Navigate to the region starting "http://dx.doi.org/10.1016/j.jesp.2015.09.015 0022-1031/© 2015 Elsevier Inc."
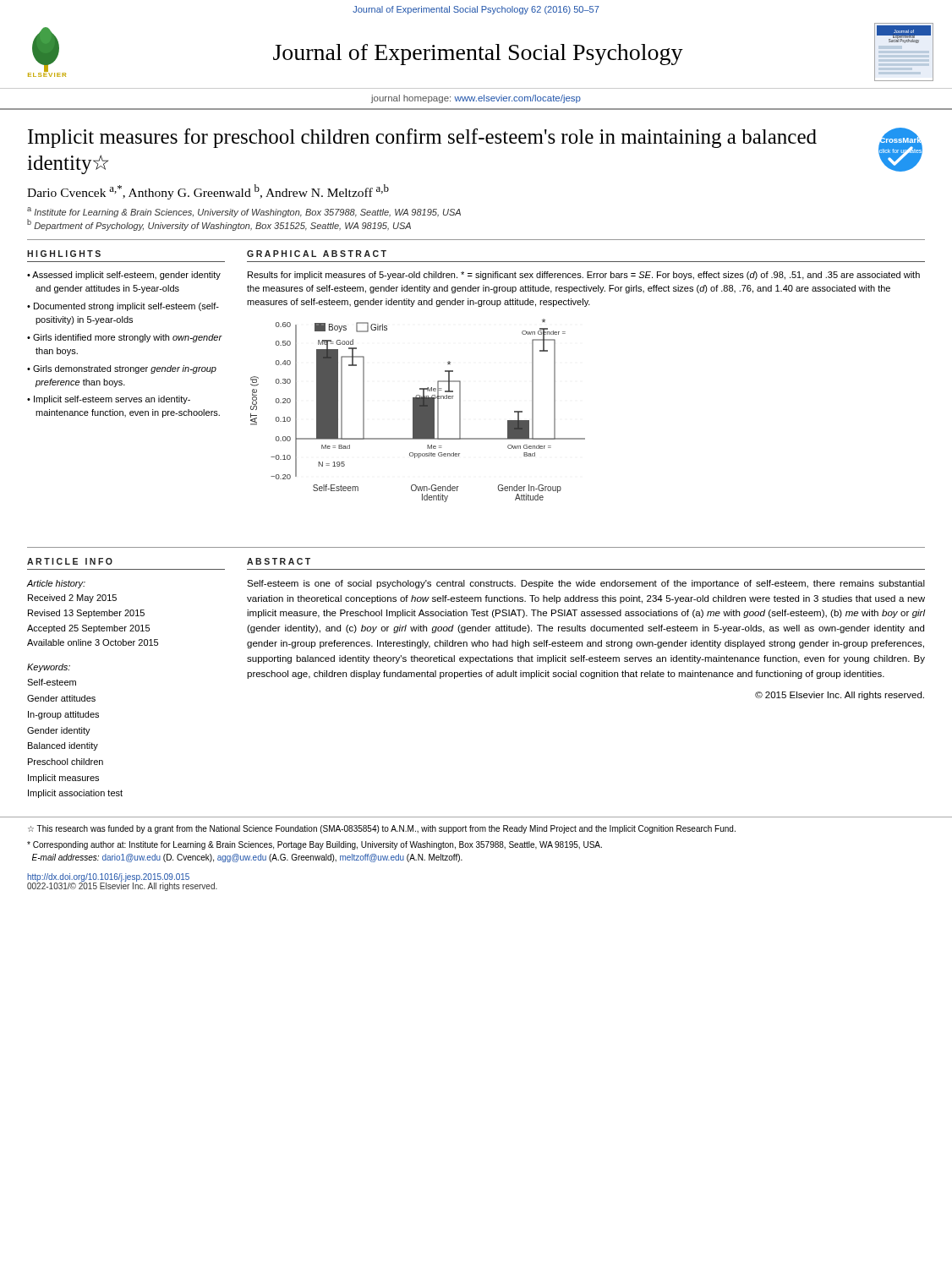The width and height of the screenshot is (952, 1268). [122, 882]
